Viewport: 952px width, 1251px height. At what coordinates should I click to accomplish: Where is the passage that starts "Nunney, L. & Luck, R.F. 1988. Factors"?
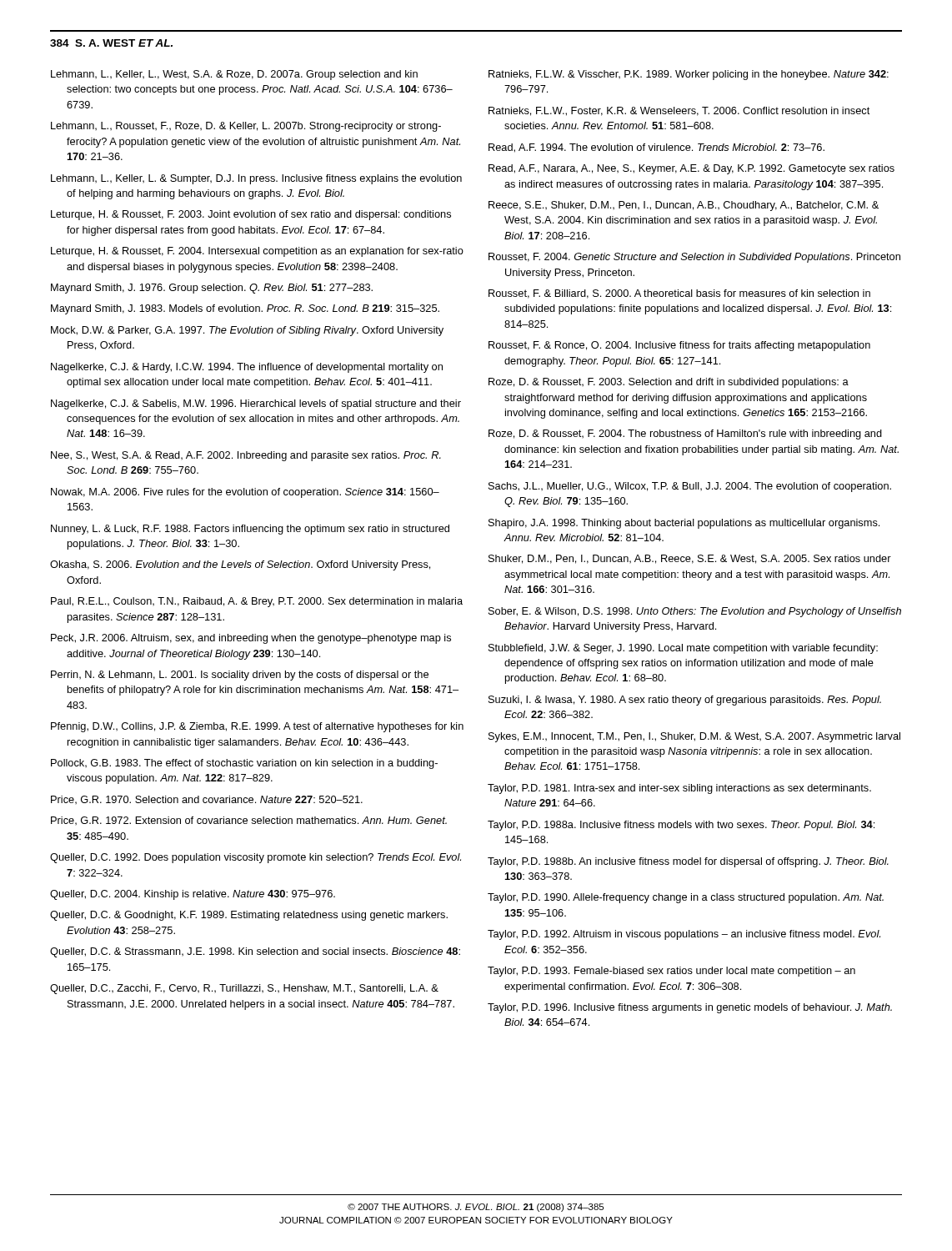(x=250, y=536)
